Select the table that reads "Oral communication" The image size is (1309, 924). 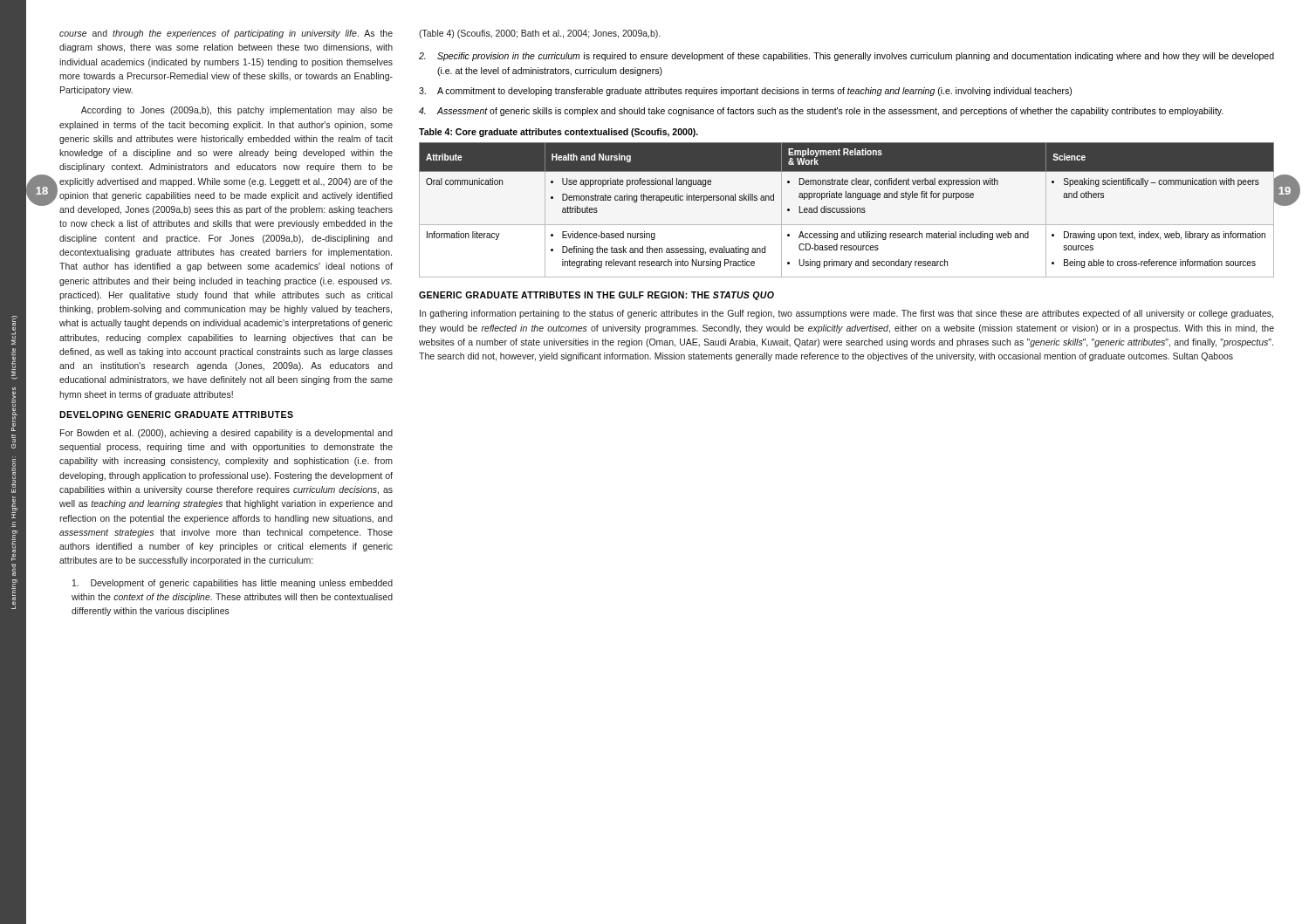point(846,210)
